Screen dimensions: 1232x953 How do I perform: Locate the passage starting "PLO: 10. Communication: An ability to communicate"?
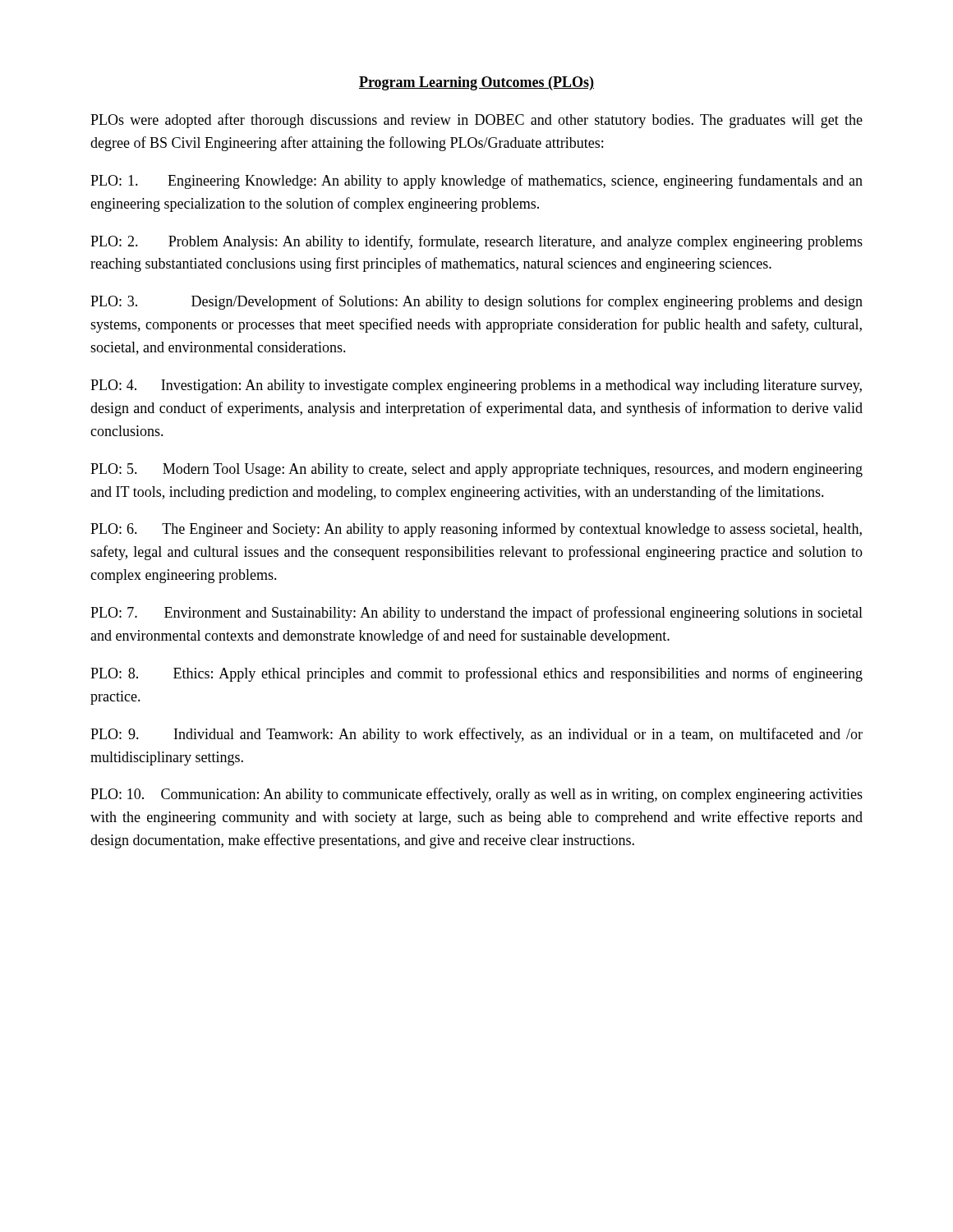(476, 817)
